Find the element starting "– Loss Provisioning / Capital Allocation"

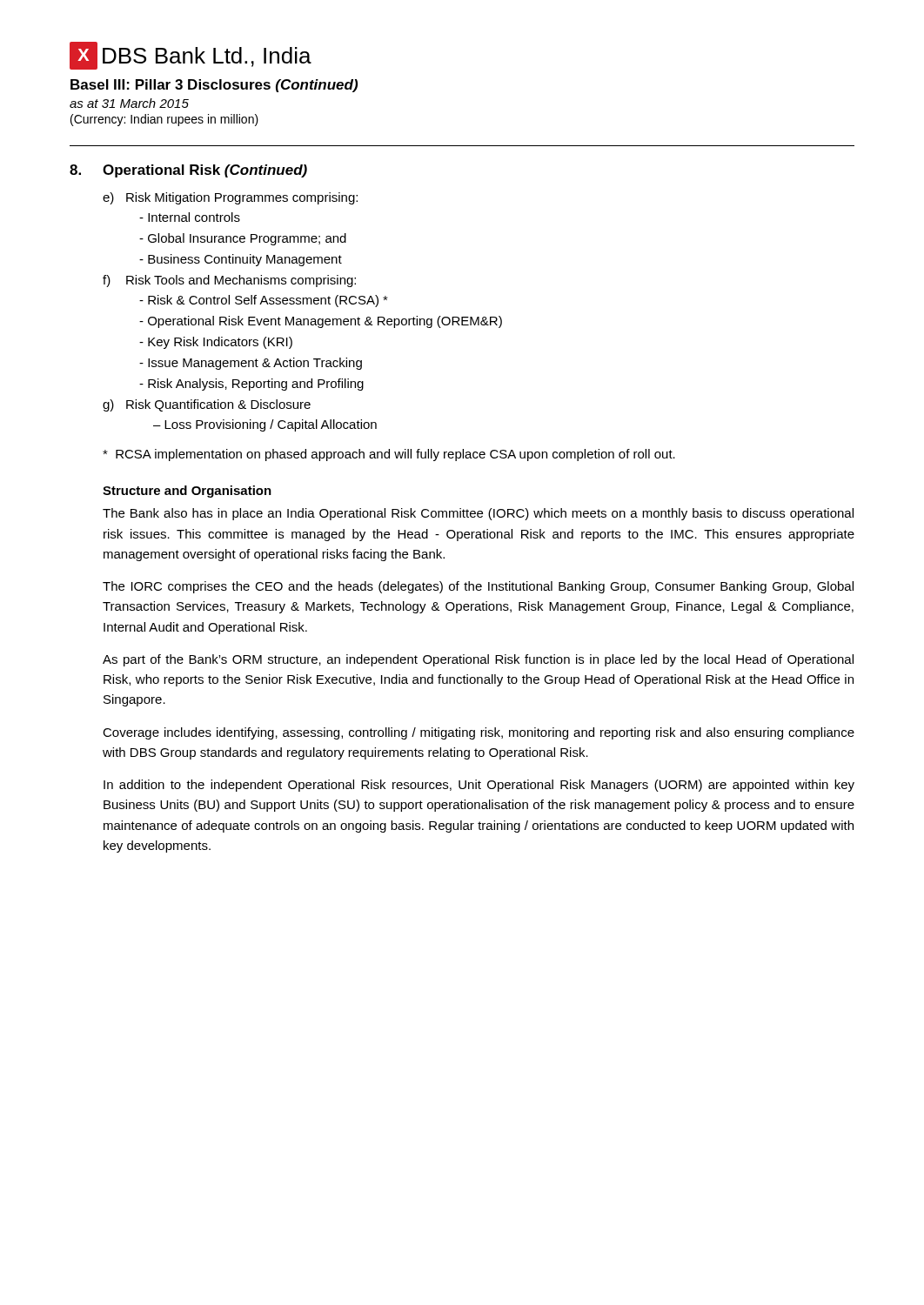coord(265,424)
